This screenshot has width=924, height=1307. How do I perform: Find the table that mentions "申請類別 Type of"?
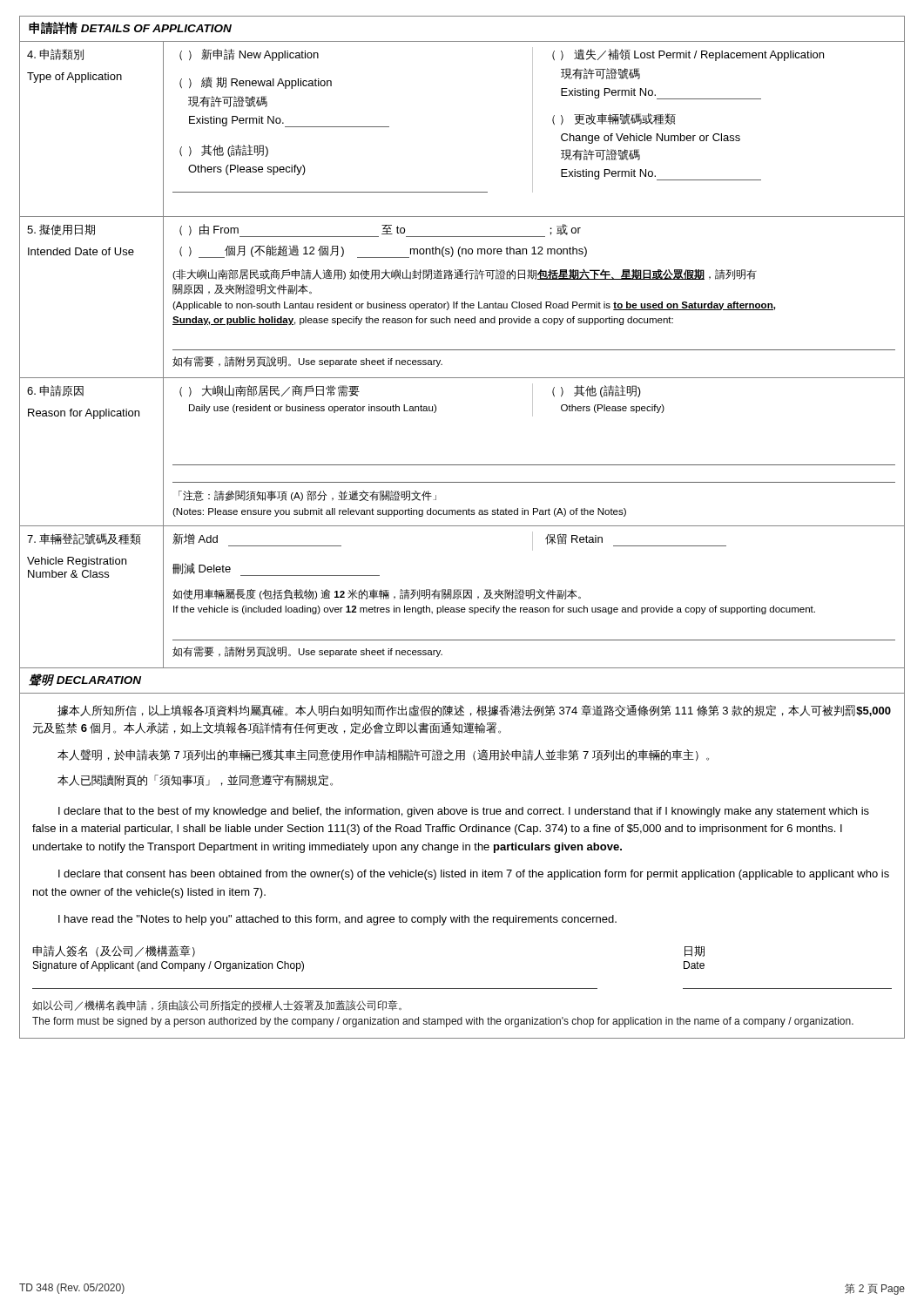(x=462, y=354)
